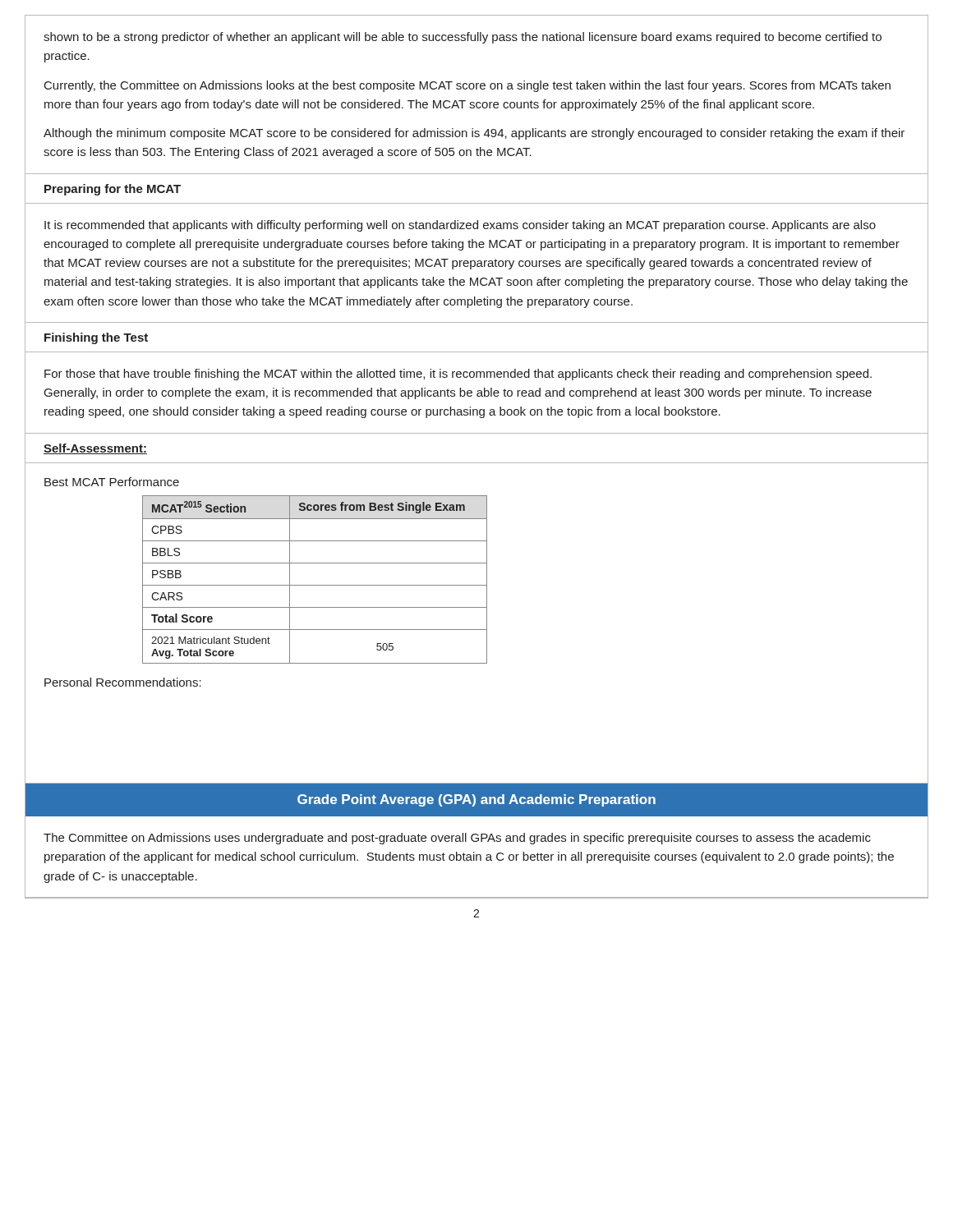Navigate to the element starting "Personal Recommendations:"
Viewport: 953px width, 1232px height.
click(123, 682)
